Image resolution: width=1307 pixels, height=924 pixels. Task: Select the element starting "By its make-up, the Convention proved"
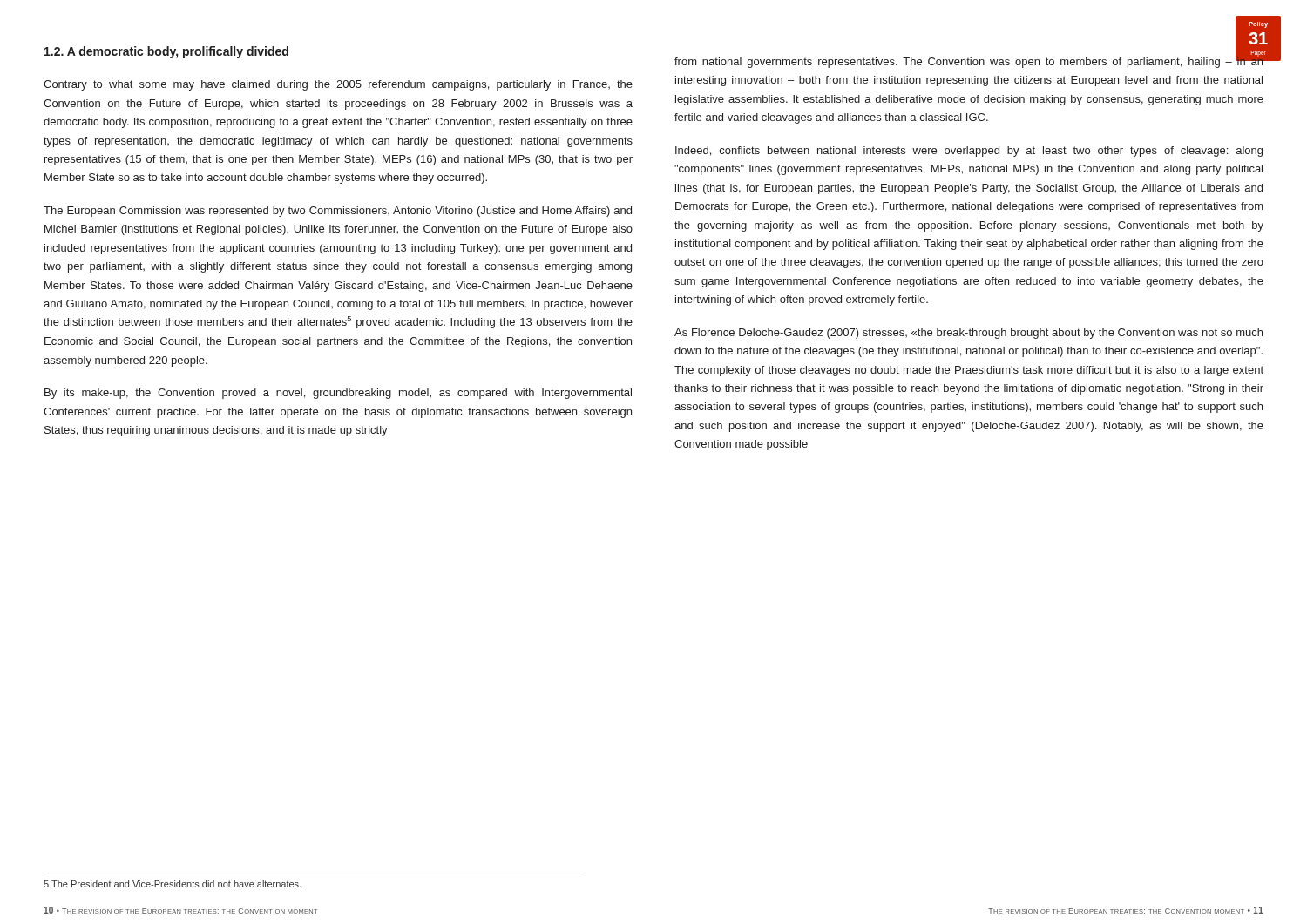pos(338,411)
